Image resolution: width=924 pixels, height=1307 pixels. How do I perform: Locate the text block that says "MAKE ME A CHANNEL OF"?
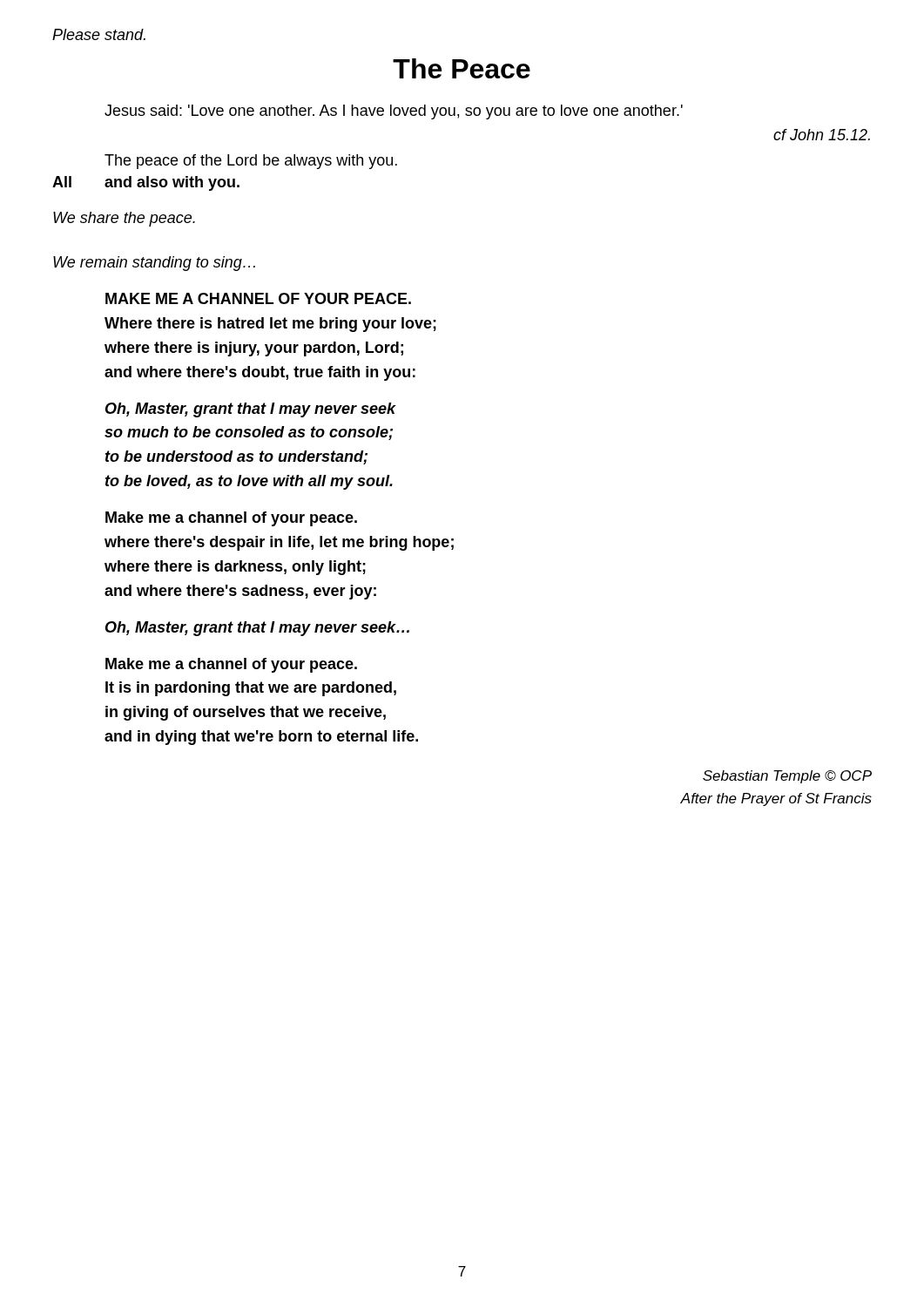pyautogui.click(x=258, y=298)
